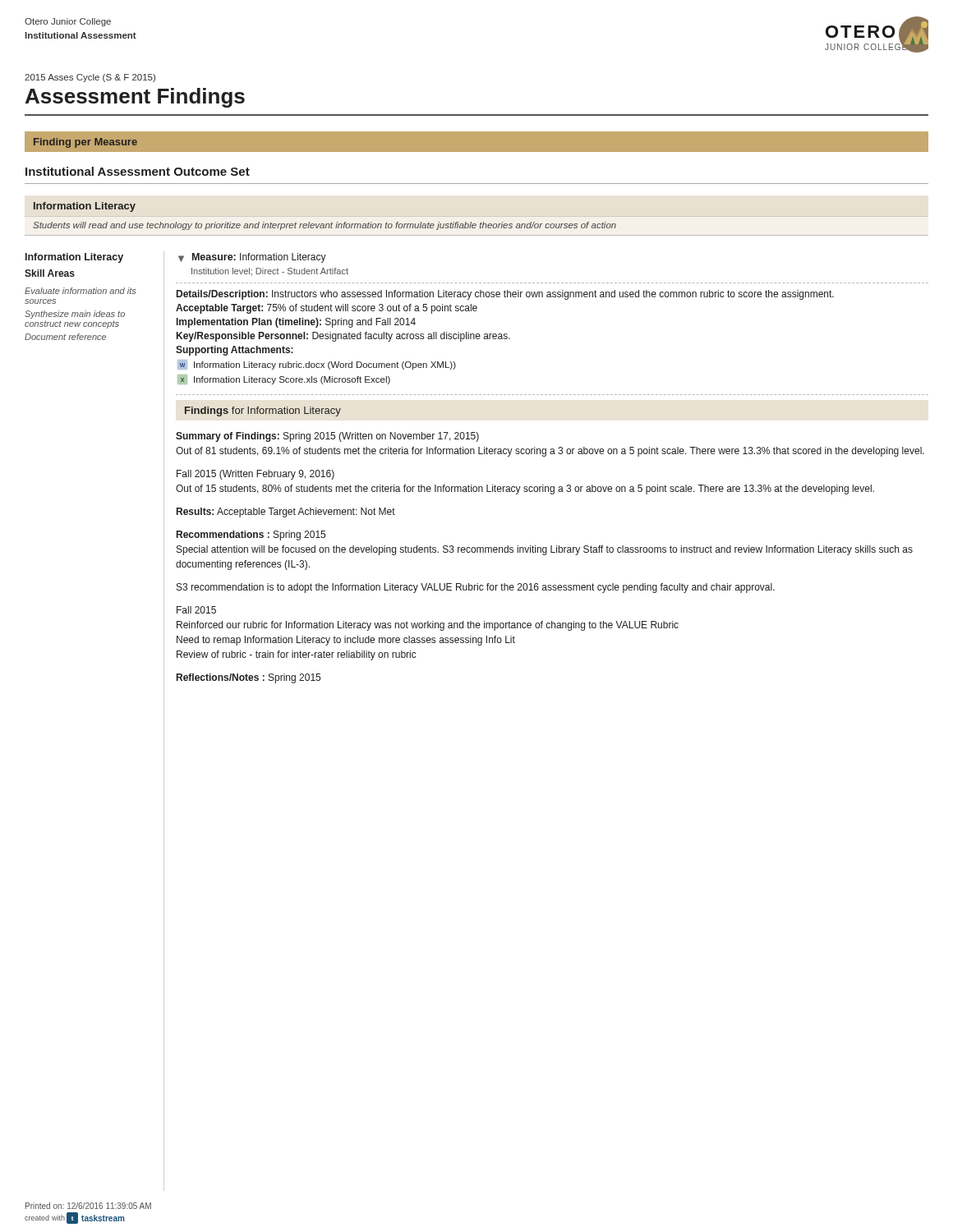Find the section header containing "Findings for Information Literacy"
Image resolution: width=953 pixels, height=1232 pixels.
(262, 410)
